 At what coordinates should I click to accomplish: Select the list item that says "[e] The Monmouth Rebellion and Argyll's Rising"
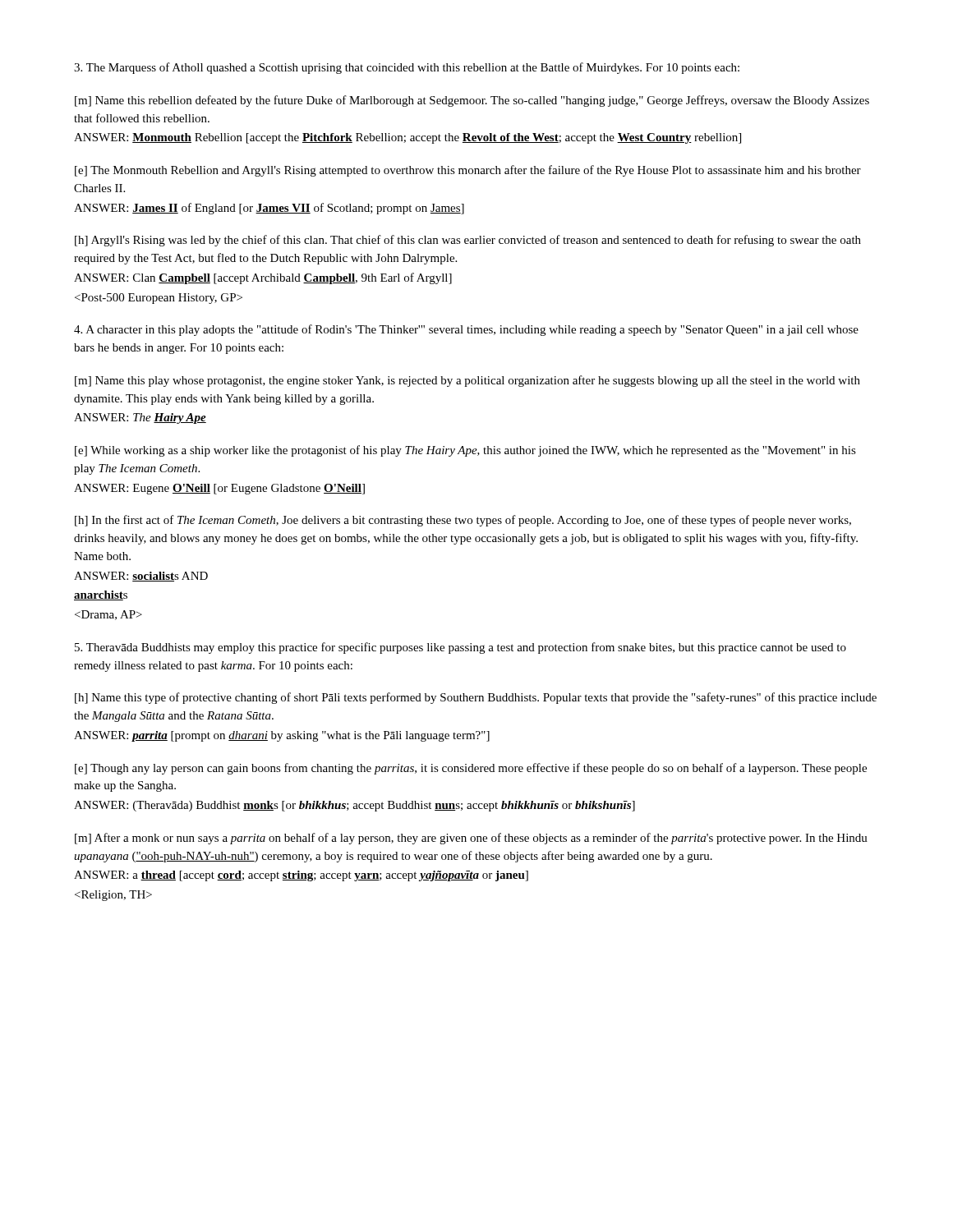[x=468, y=171]
